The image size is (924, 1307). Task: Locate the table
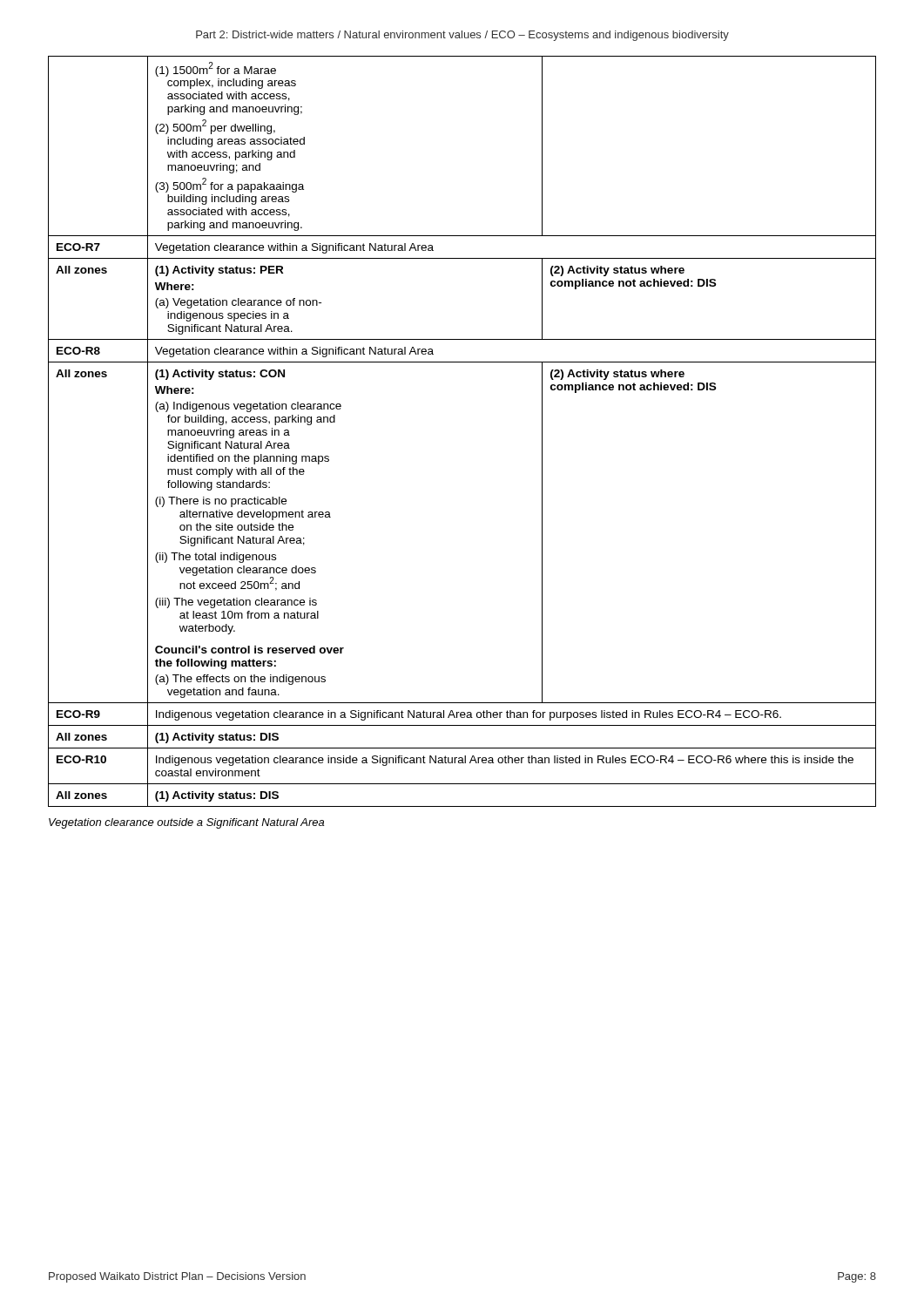462,431
